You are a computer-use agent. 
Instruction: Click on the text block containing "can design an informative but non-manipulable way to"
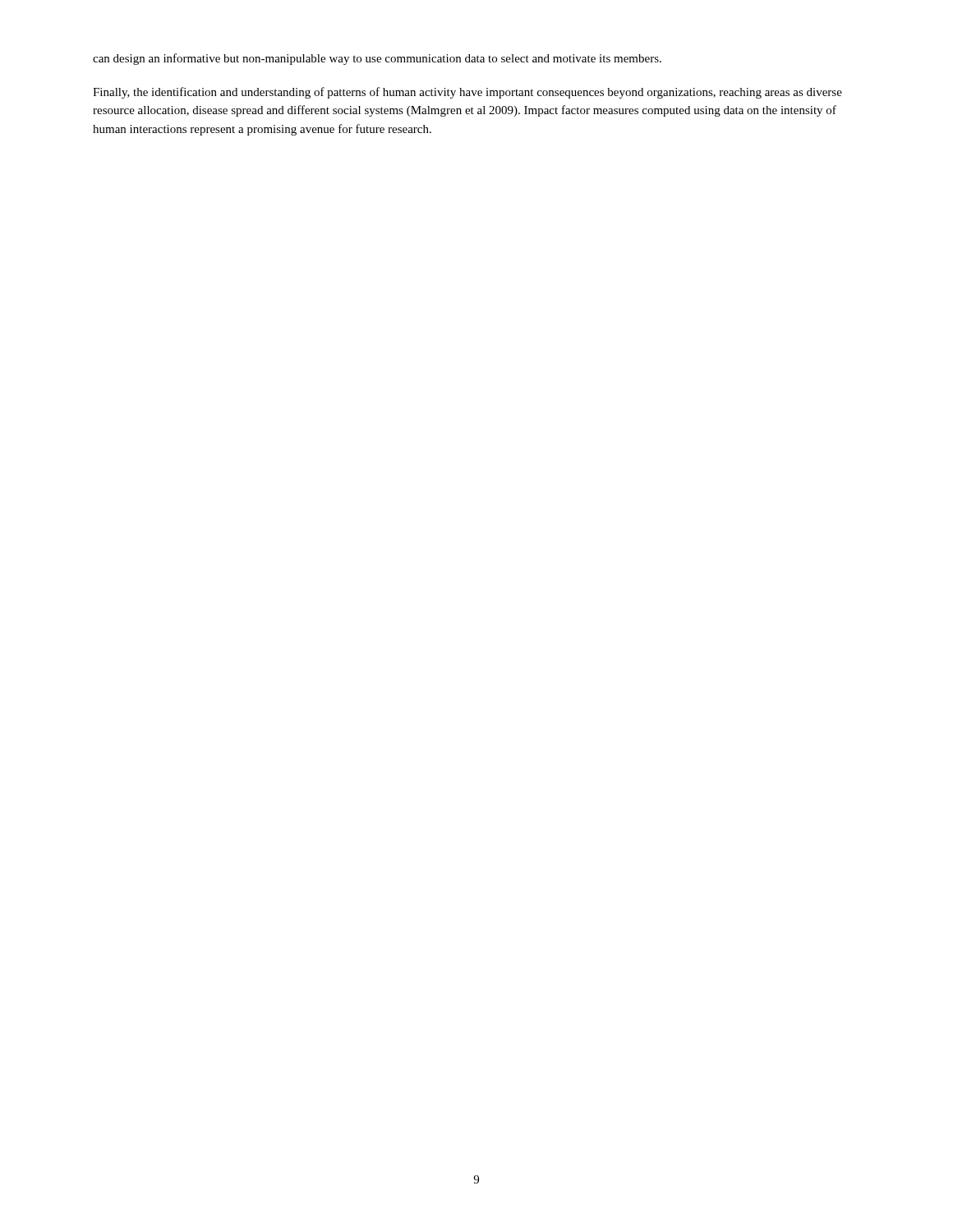click(x=377, y=58)
